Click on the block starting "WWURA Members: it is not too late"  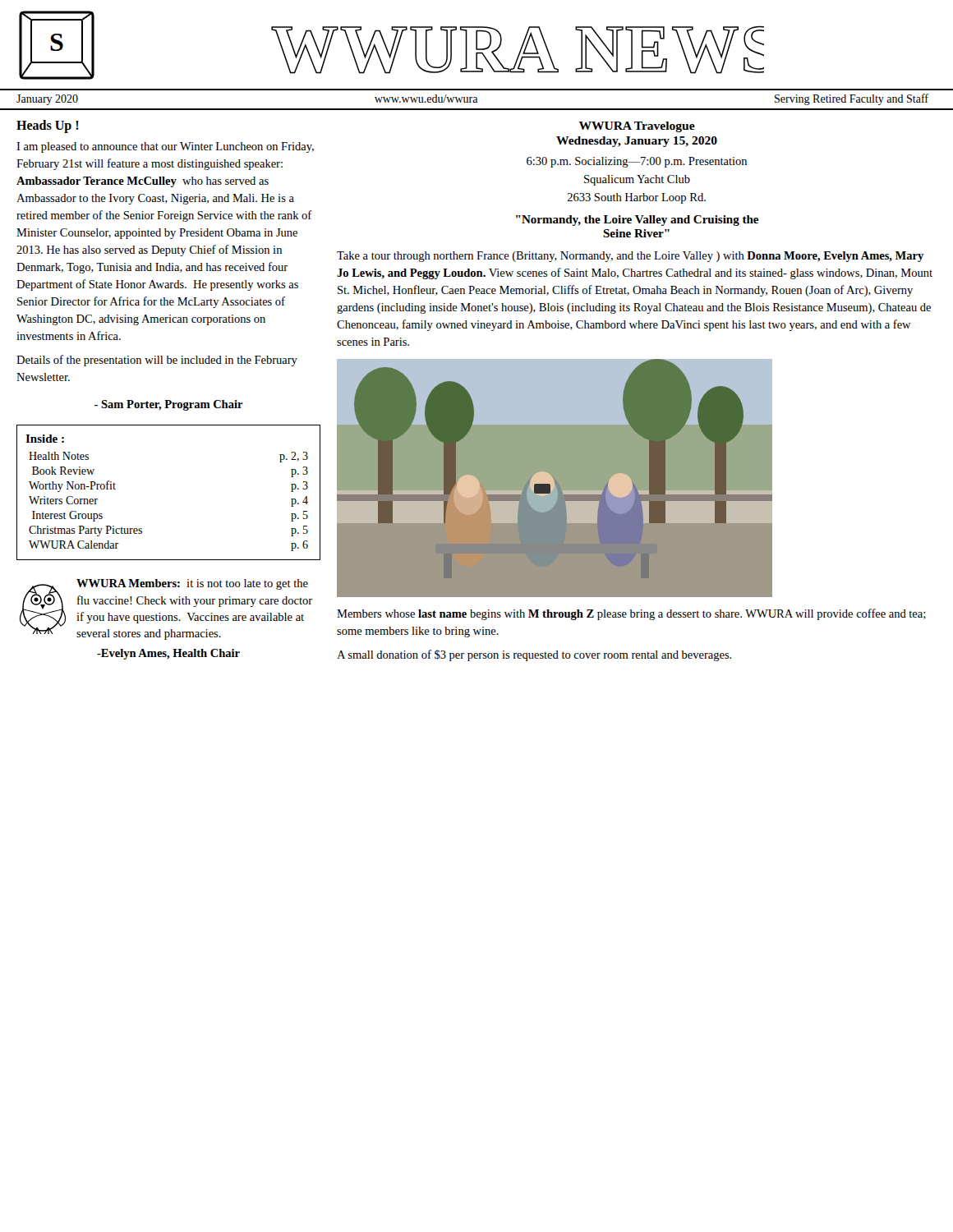194,608
